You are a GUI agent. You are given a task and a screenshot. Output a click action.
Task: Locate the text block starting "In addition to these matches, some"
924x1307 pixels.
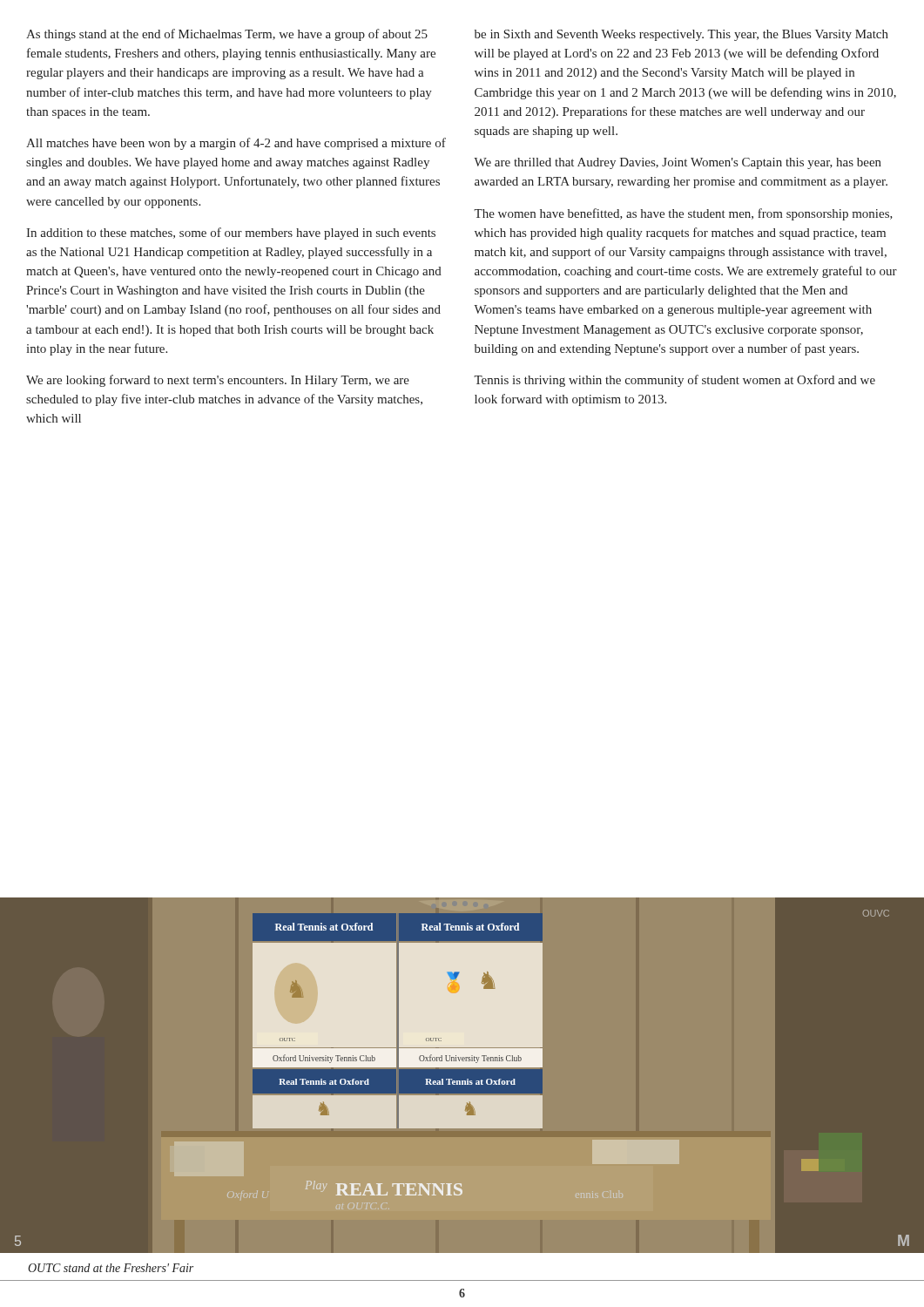(238, 290)
